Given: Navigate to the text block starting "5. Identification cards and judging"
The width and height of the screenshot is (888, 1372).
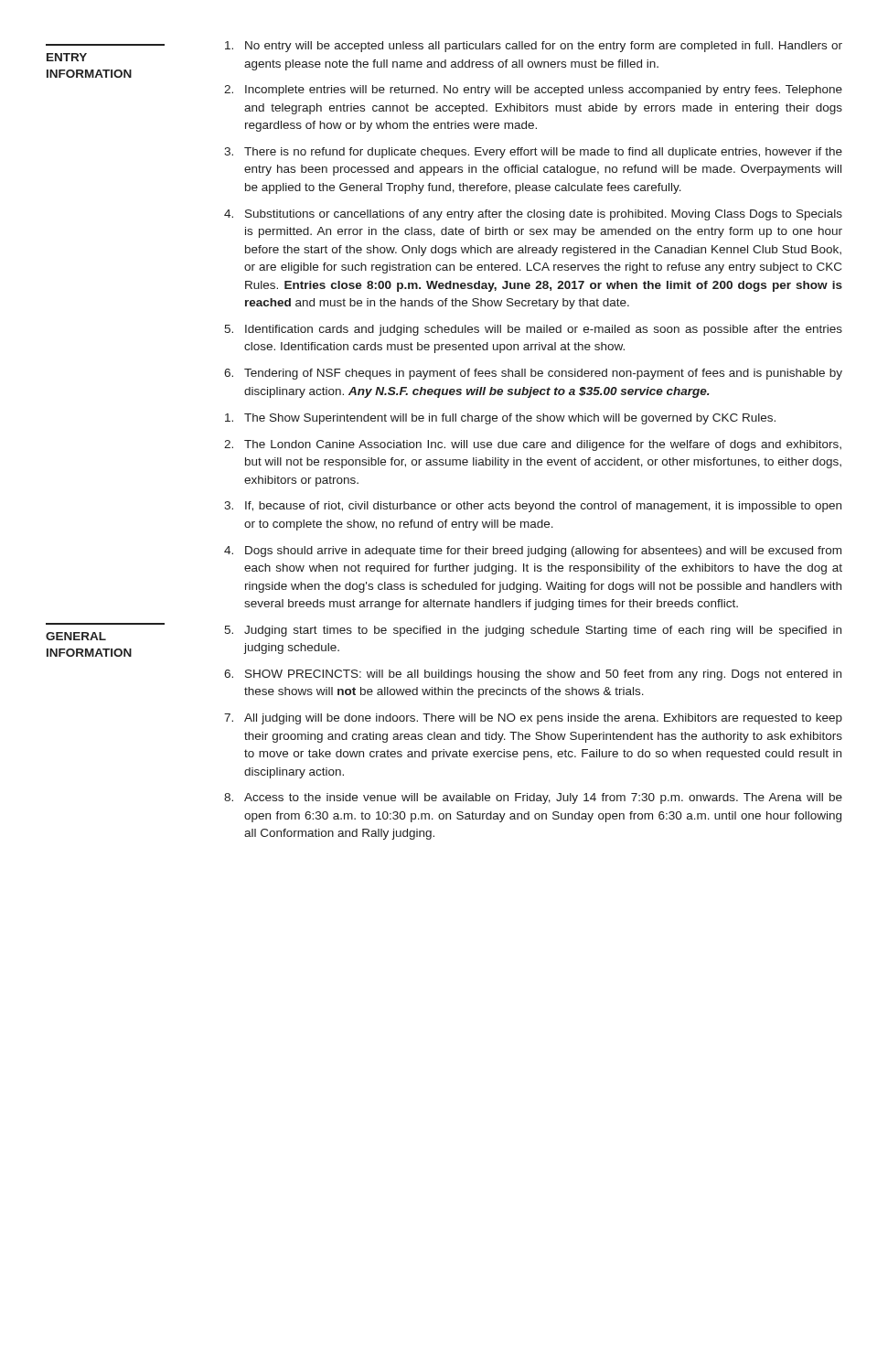Looking at the screenshot, I should click(533, 338).
